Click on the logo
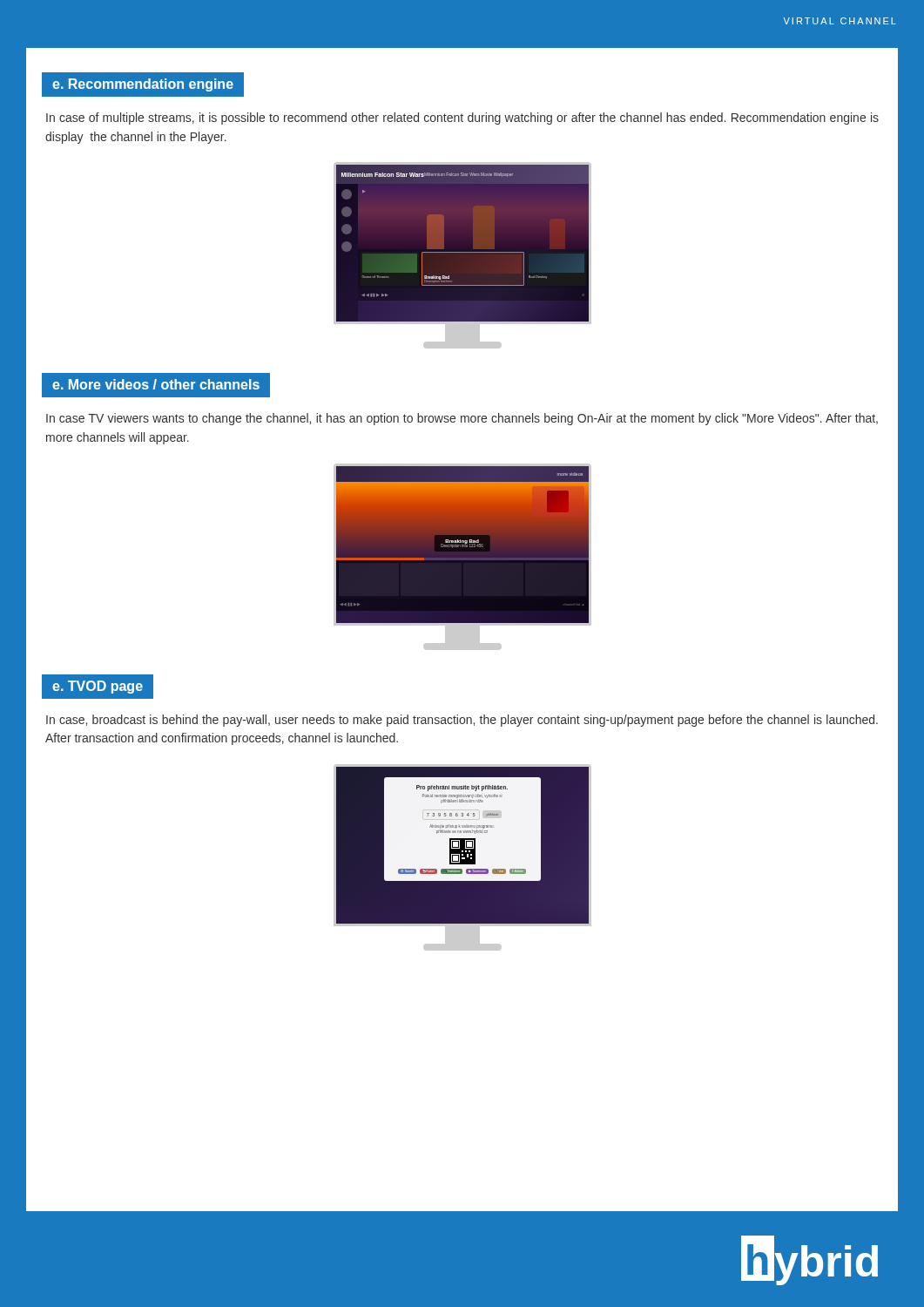 click(819, 1261)
